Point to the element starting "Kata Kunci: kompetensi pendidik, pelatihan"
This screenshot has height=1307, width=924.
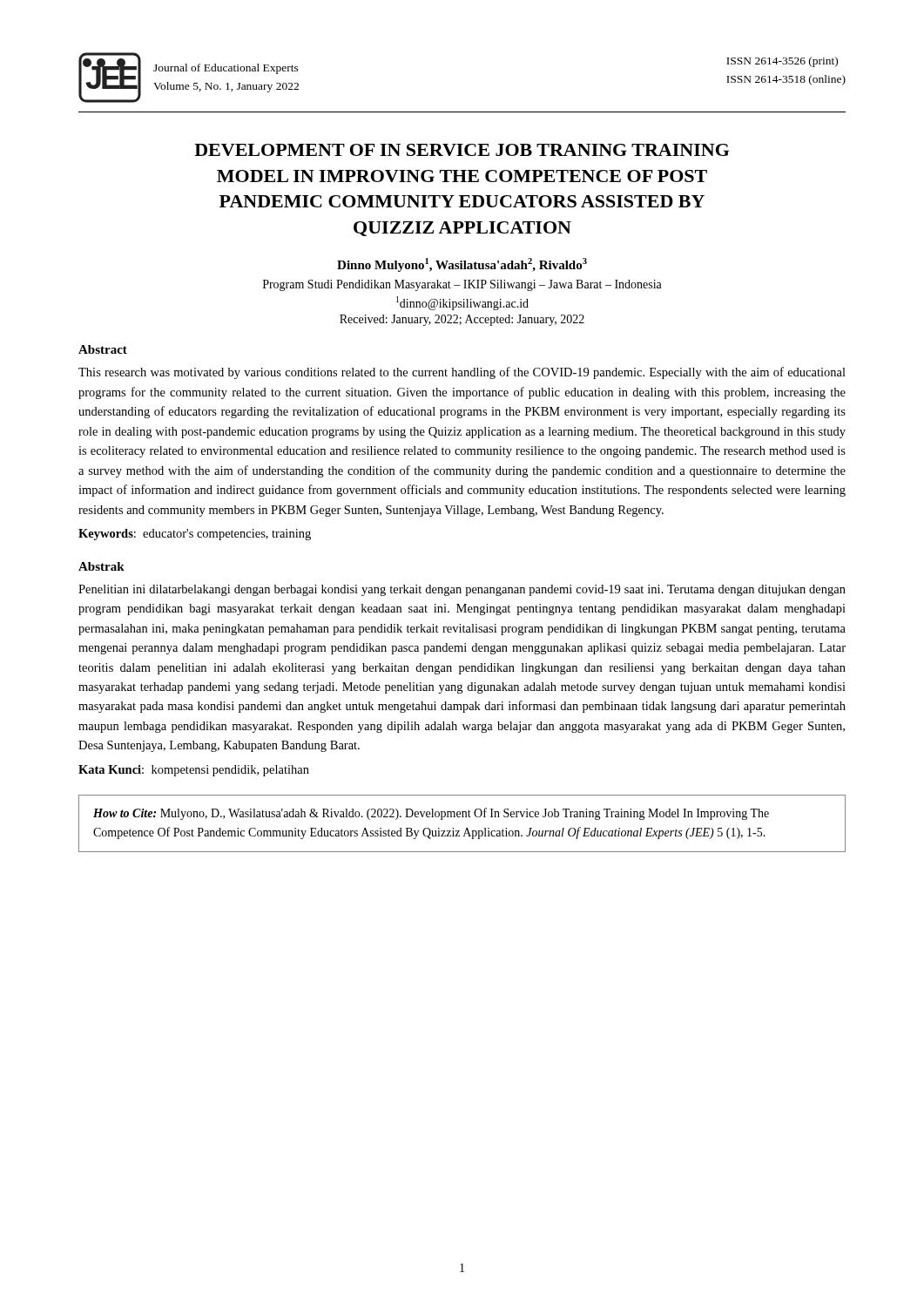194,769
